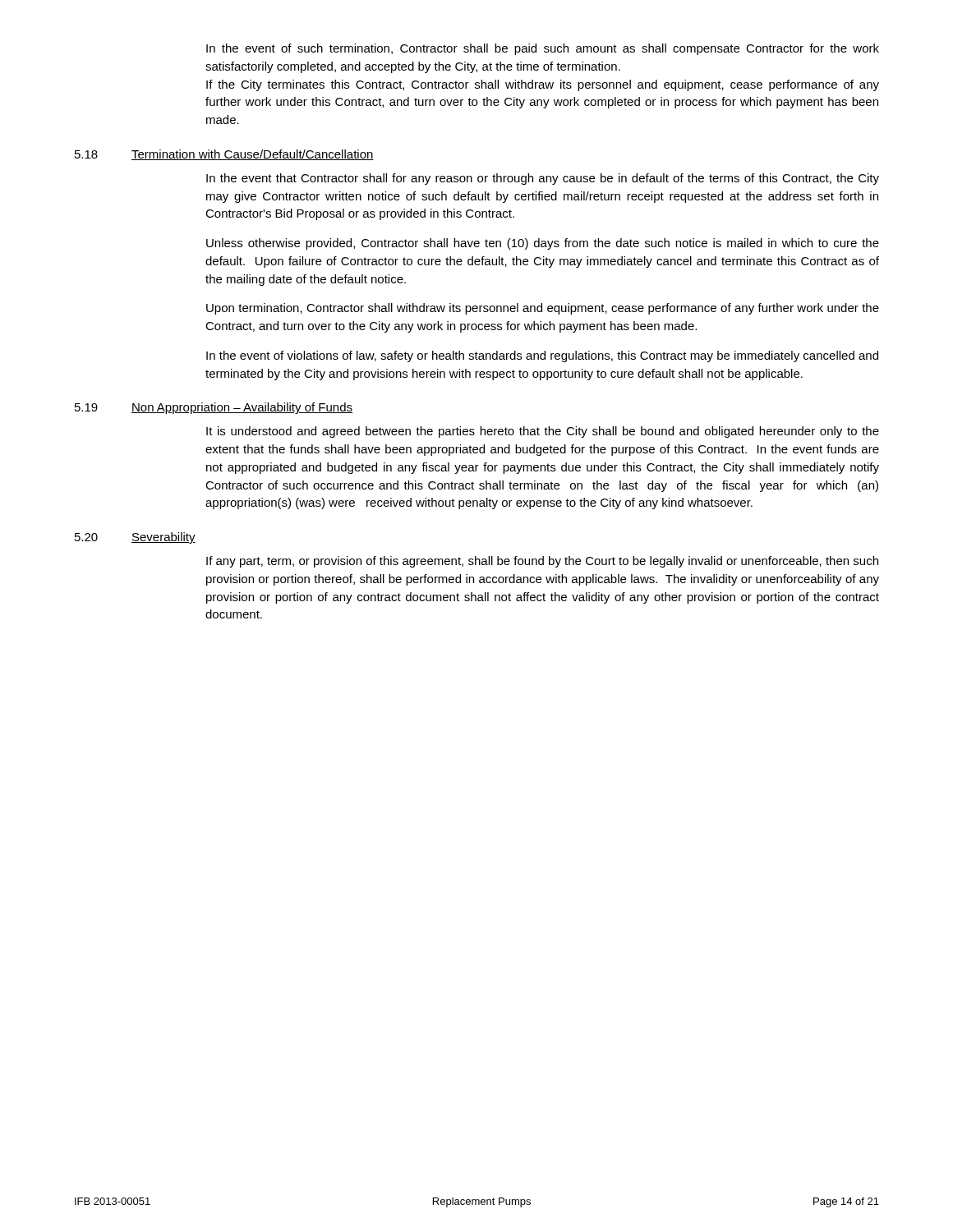Point to the block beginning "Unless otherwise provided,"
This screenshot has width=953, height=1232.
point(542,261)
